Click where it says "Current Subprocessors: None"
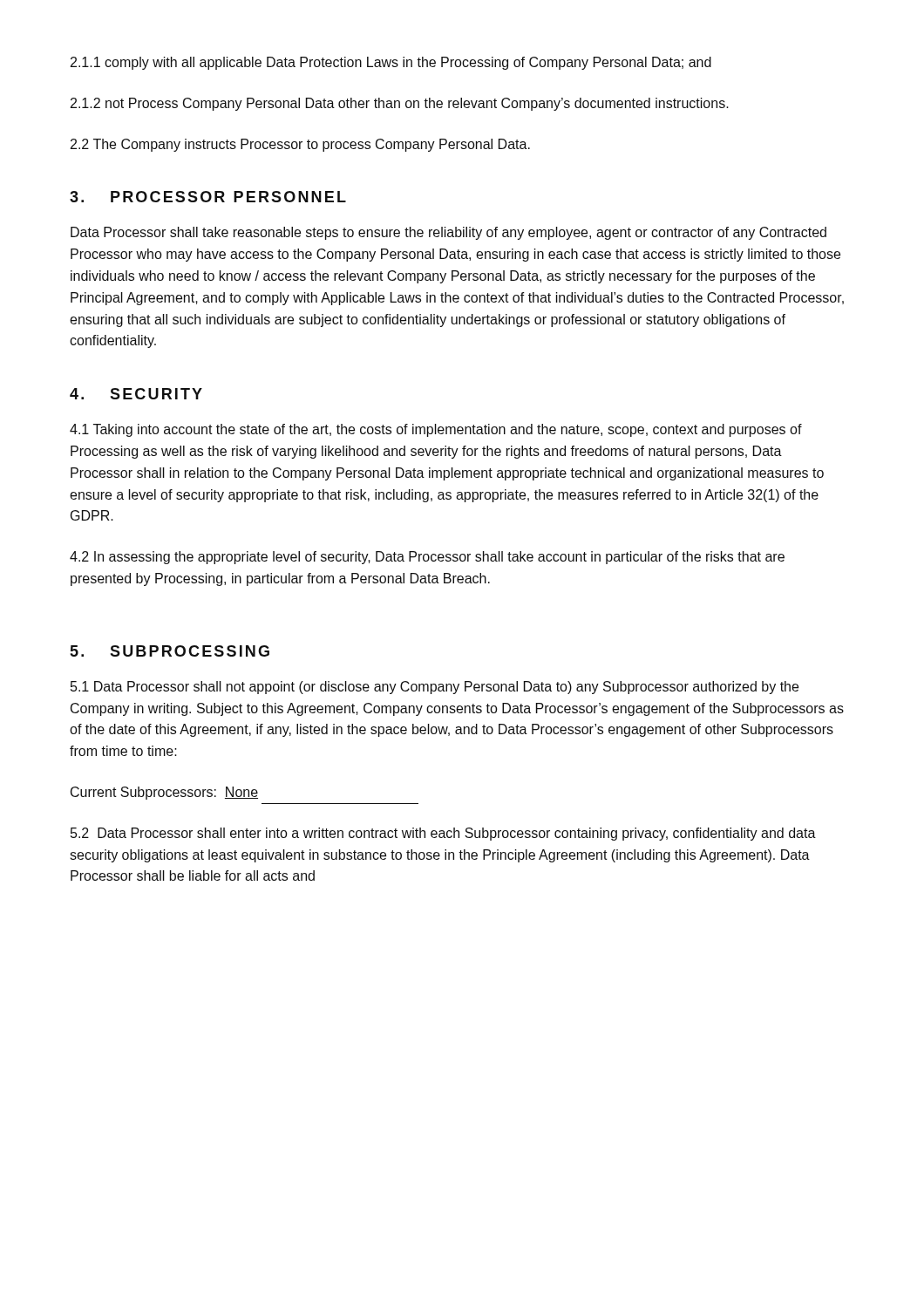The image size is (924, 1308). pyautogui.click(x=244, y=792)
